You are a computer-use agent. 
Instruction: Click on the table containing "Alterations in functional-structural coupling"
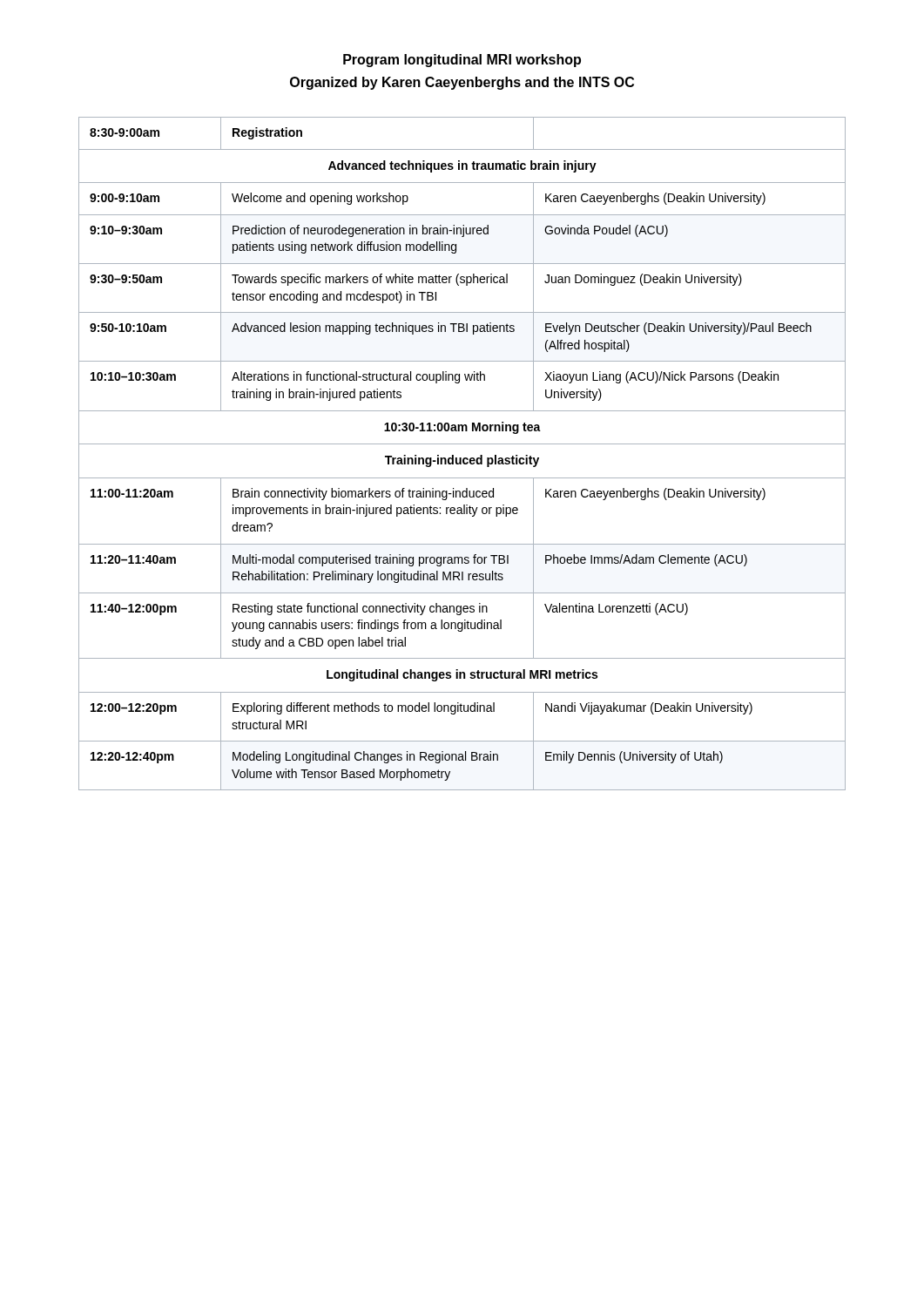pos(462,454)
